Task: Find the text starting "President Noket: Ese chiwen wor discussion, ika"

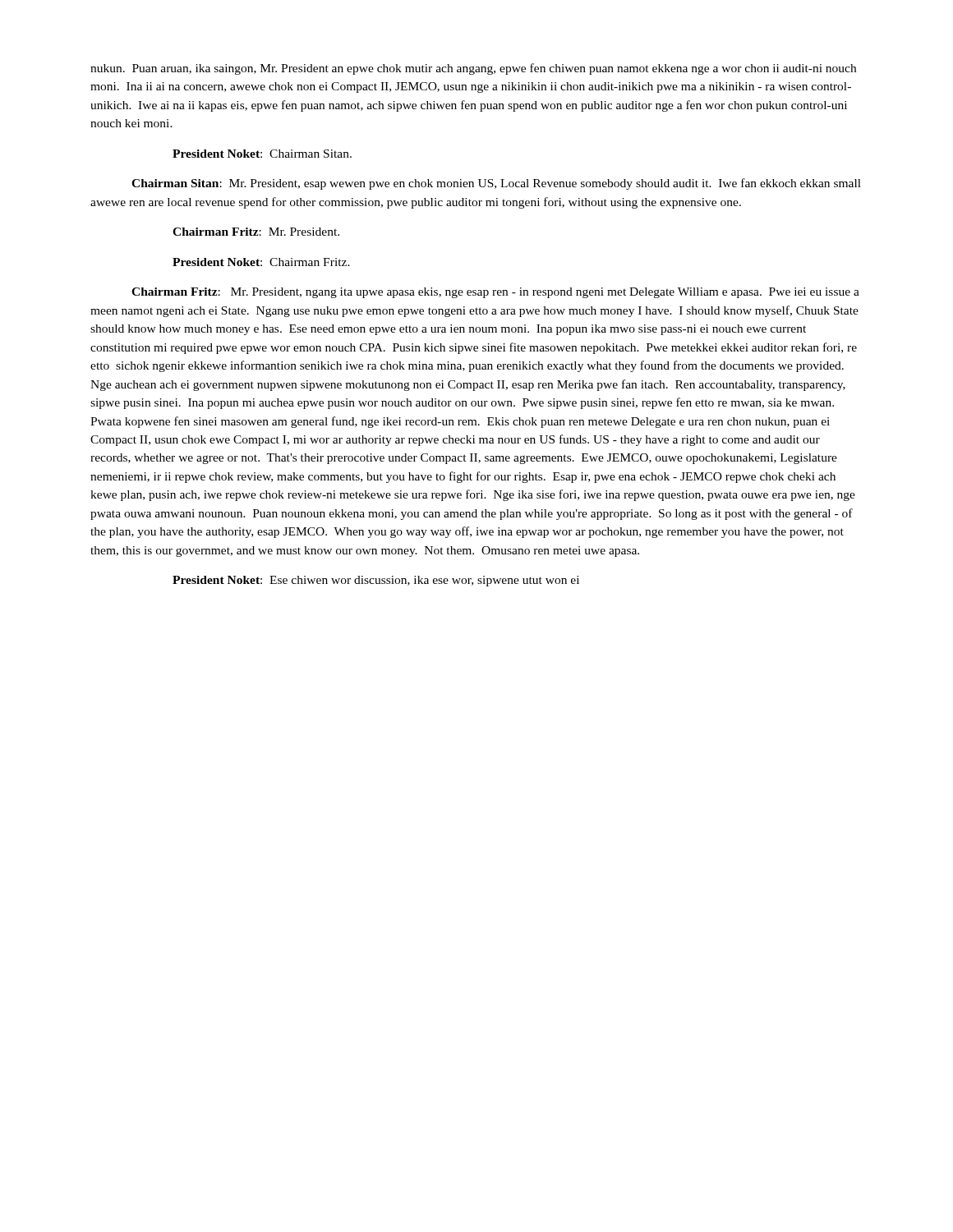Action: [376, 580]
